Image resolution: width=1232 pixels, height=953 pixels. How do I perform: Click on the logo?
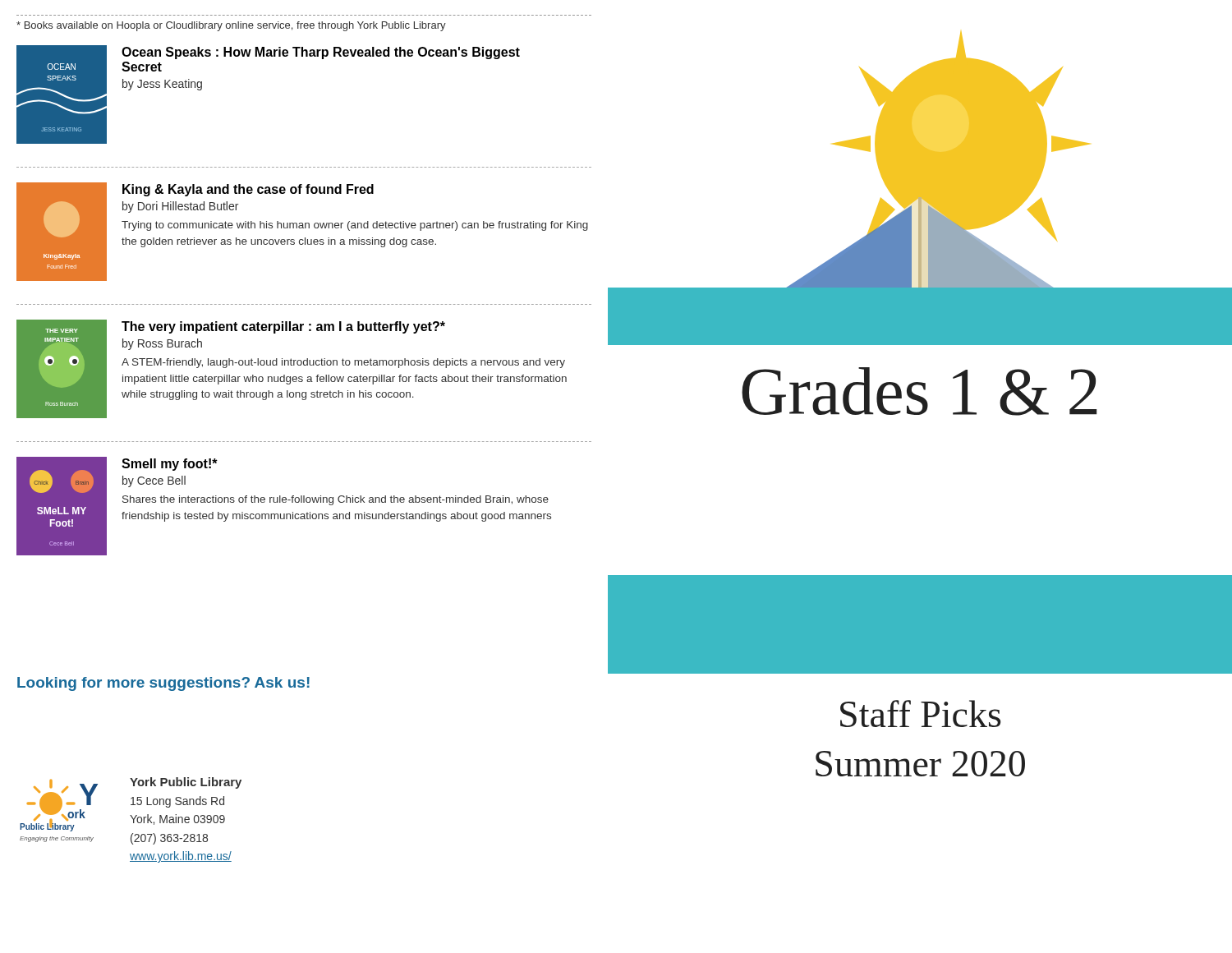pyautogui.click(x=66, y=811)
